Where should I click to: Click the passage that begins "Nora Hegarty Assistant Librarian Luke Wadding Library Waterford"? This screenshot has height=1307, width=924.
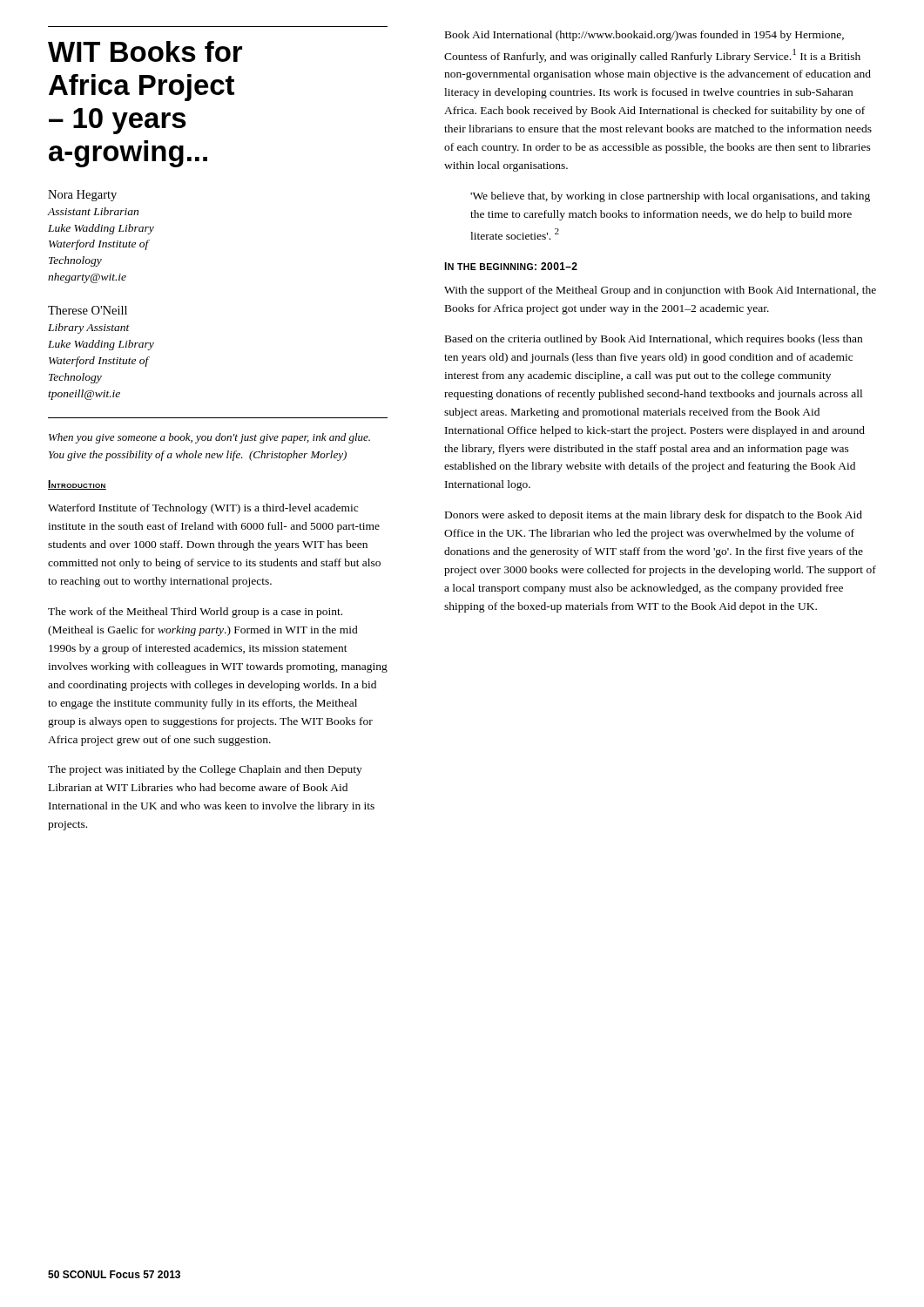pos(82,196)
